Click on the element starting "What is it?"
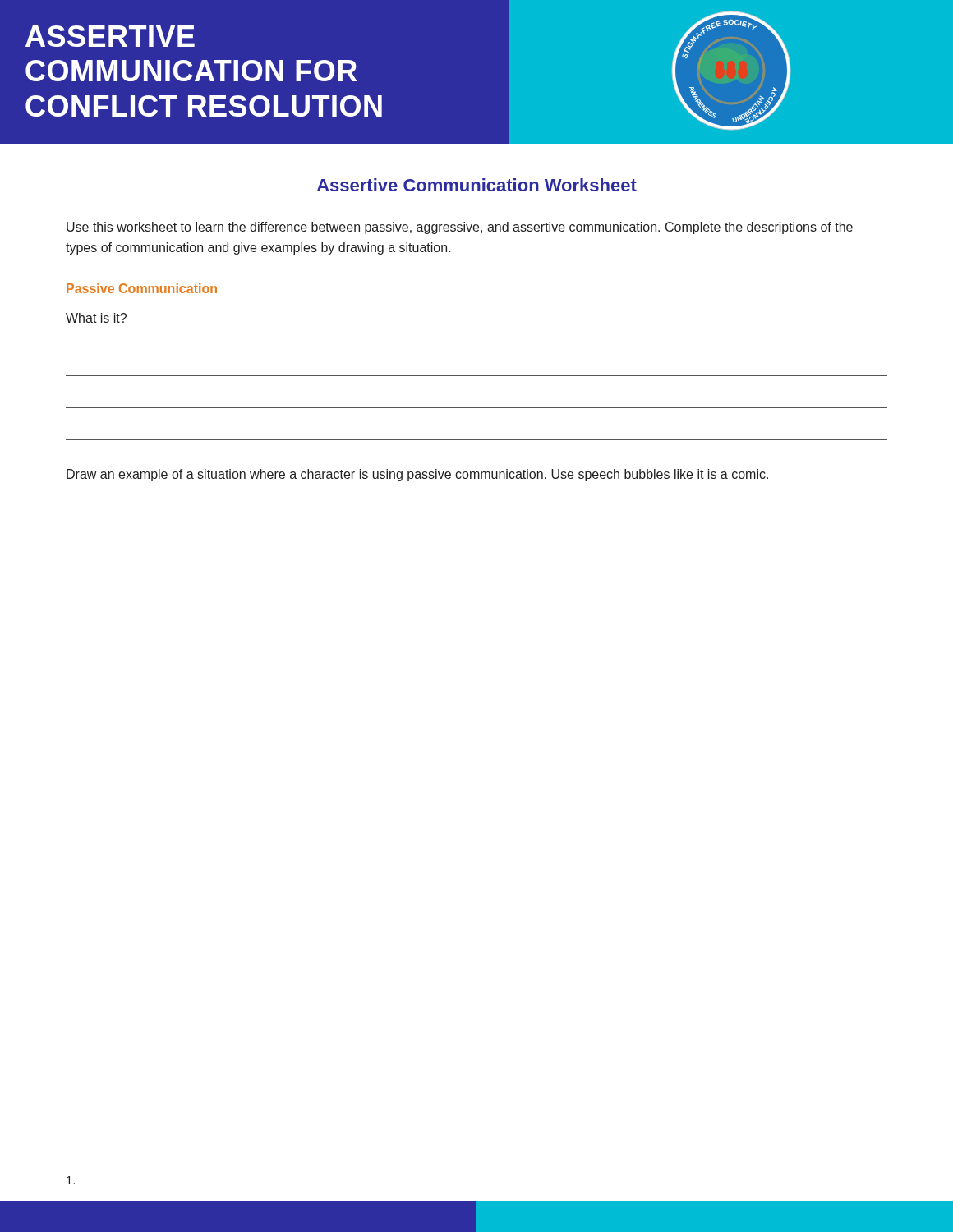This screenshot has width=953, height=1232. point(96,318)
